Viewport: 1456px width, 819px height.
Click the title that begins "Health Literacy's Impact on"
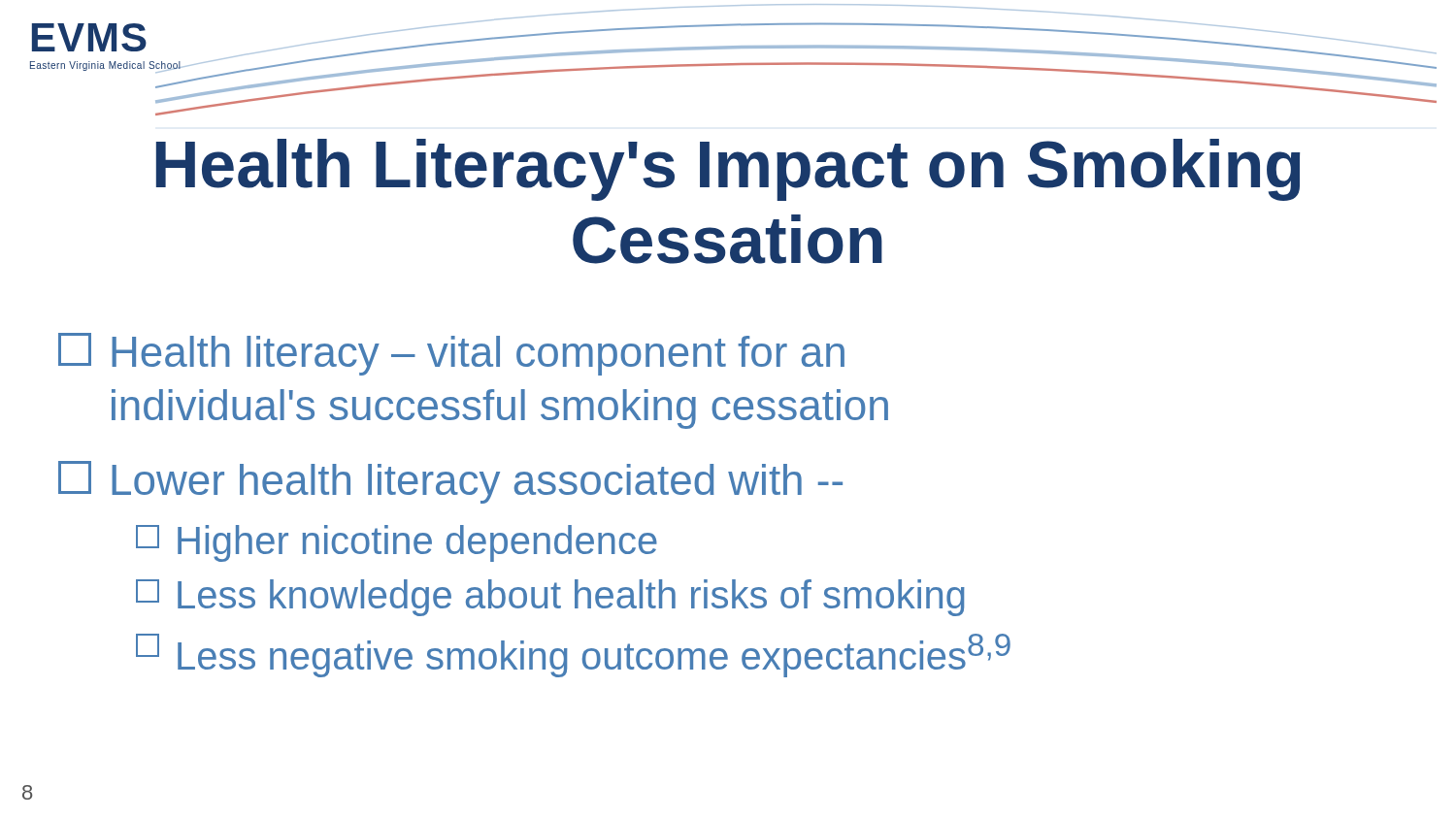(728, 202)
